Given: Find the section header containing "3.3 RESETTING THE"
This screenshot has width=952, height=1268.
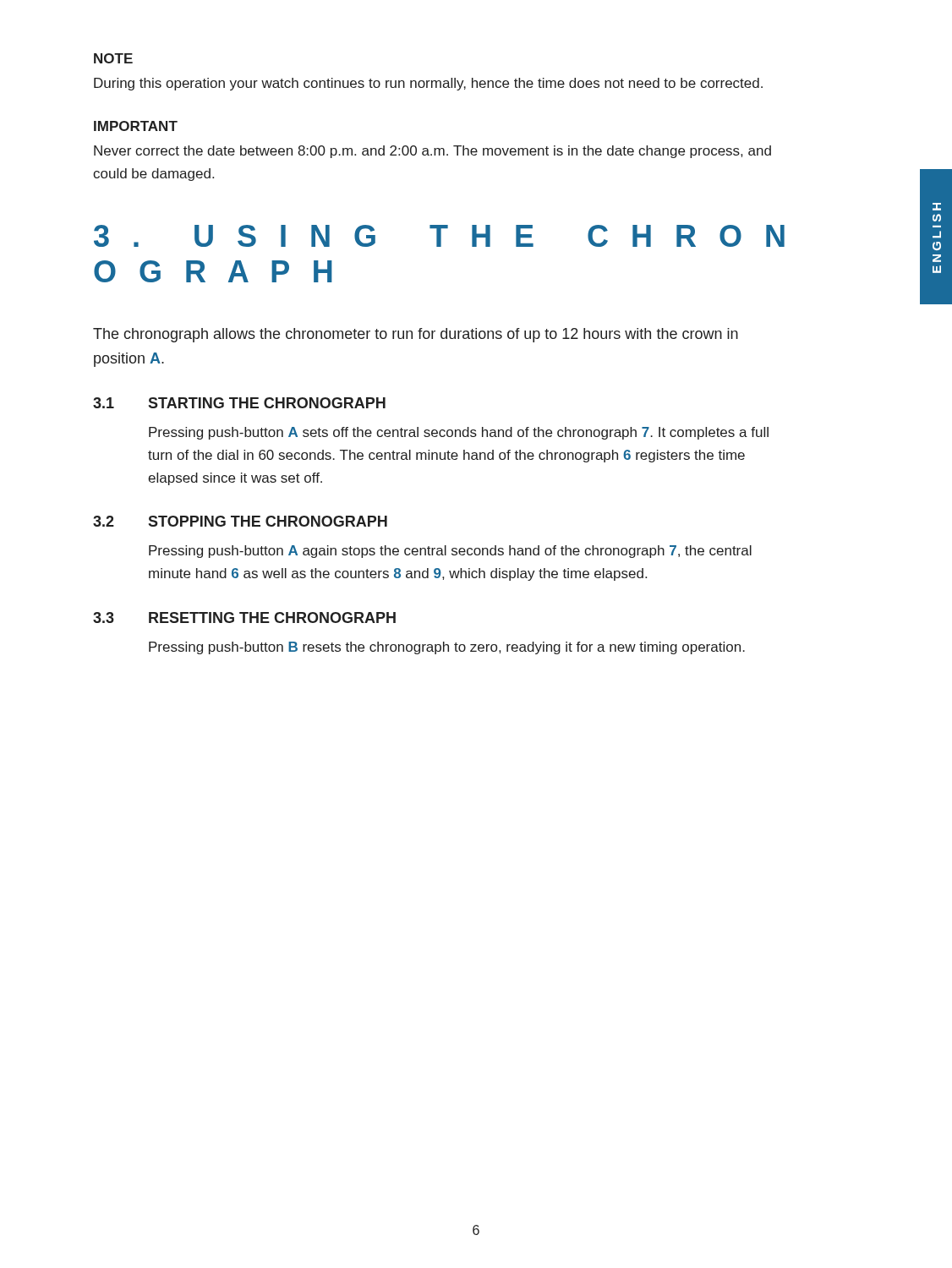Looking at the screenshot, I should click(244, 618).
